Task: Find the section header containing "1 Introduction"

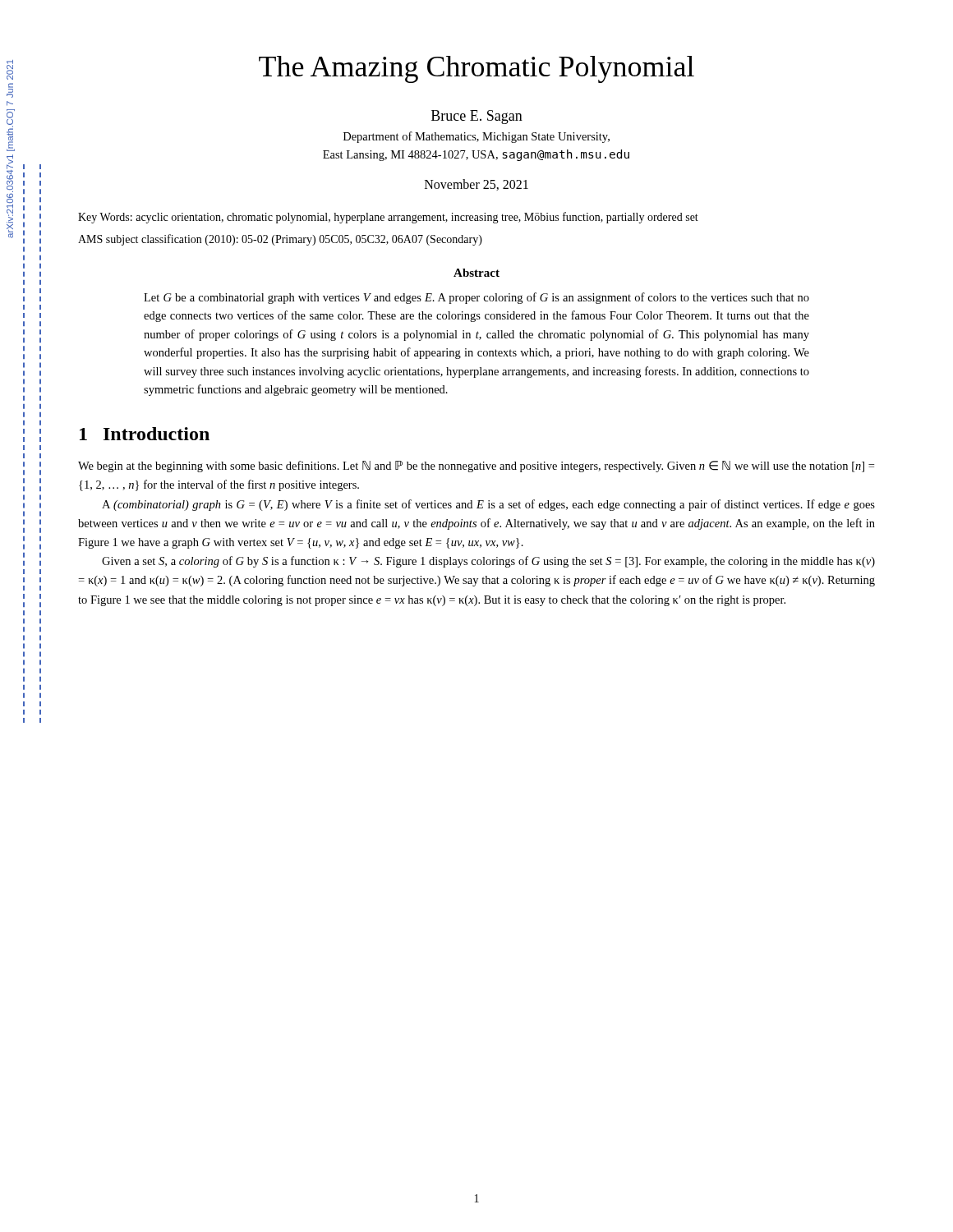Action: click(x=144, y=433)
